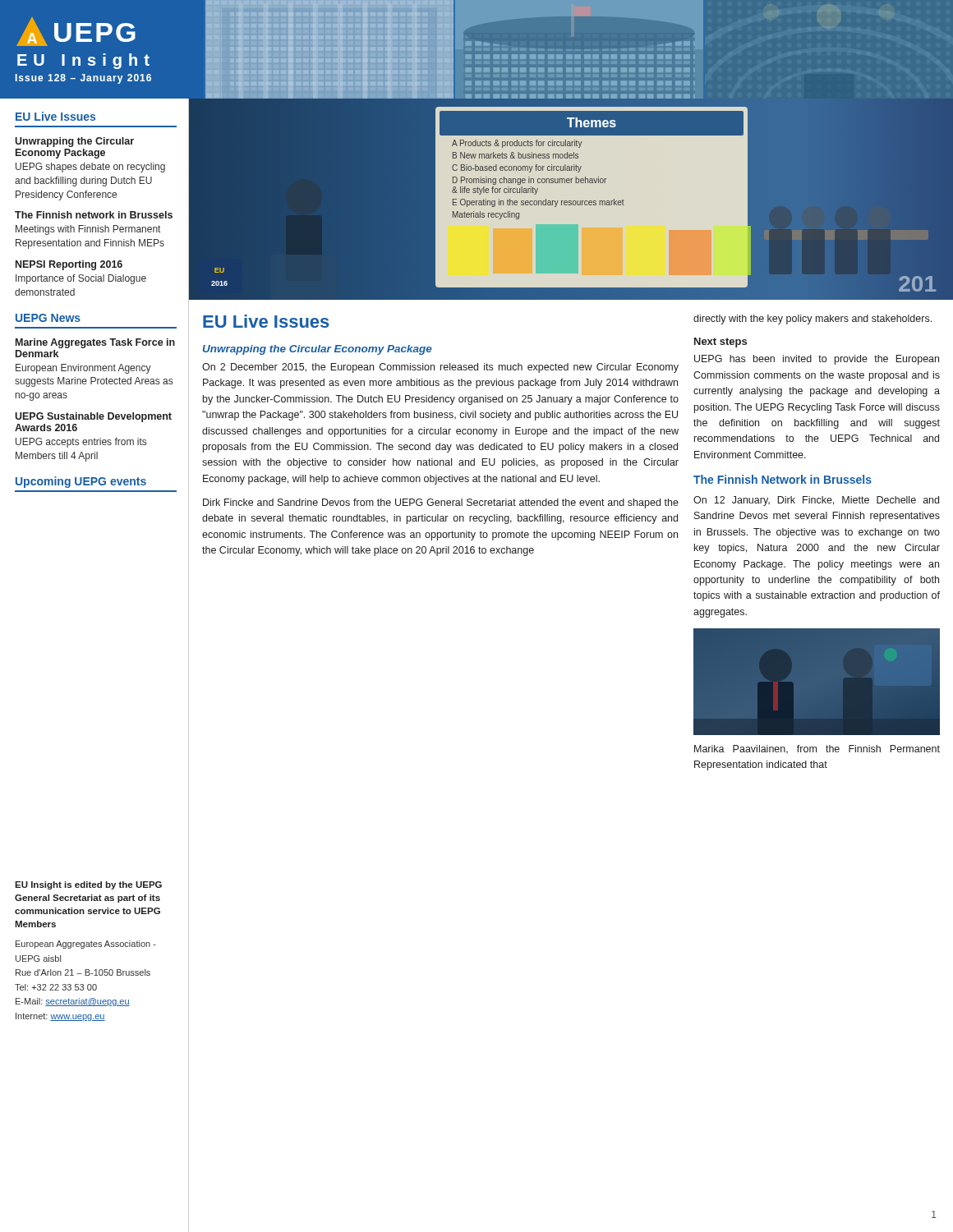Find the list item that reads "Marine Aggregates Task Force"

click(x=96, y=369)
